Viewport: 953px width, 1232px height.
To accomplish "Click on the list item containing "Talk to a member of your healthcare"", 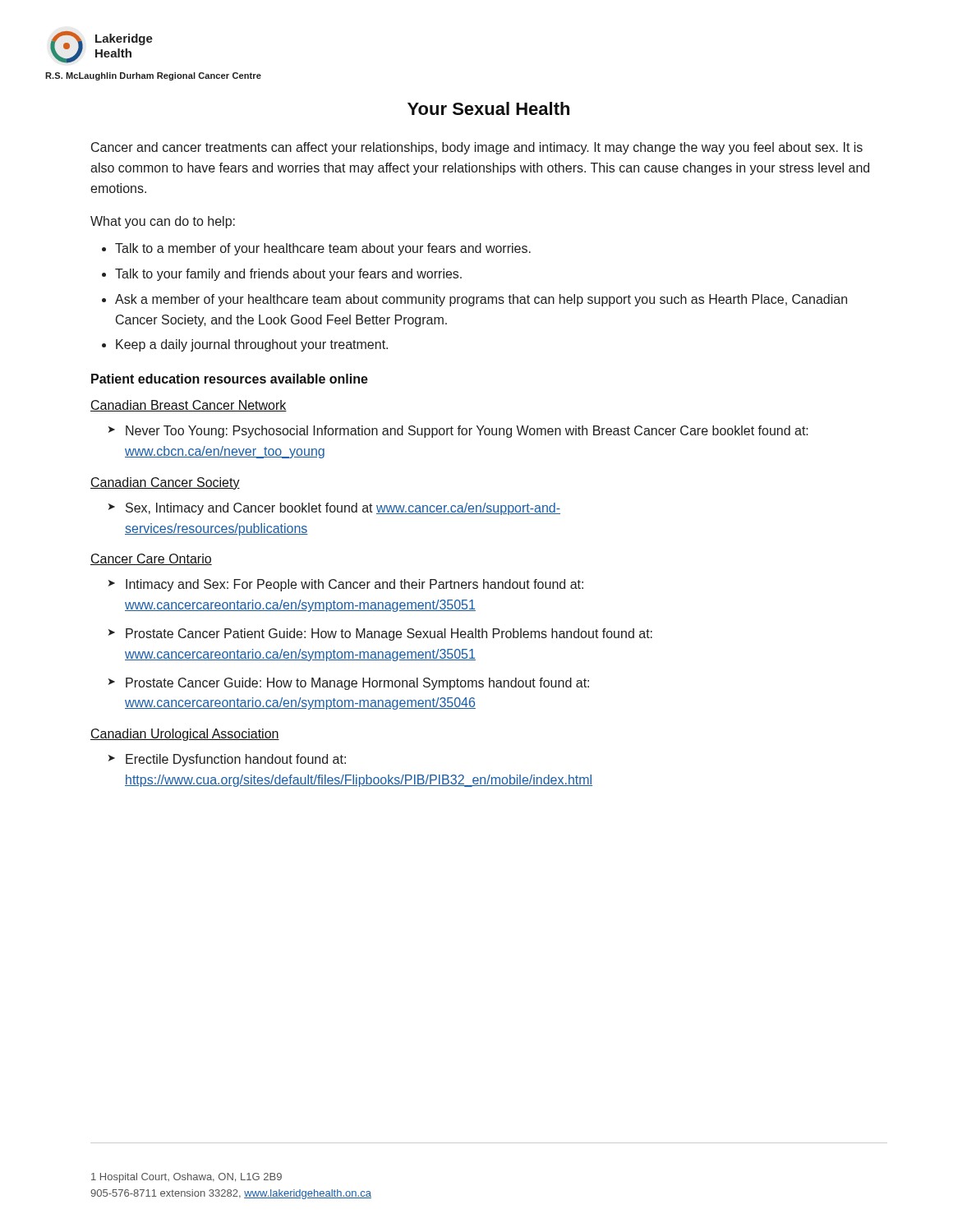I will tap(323, 249).
